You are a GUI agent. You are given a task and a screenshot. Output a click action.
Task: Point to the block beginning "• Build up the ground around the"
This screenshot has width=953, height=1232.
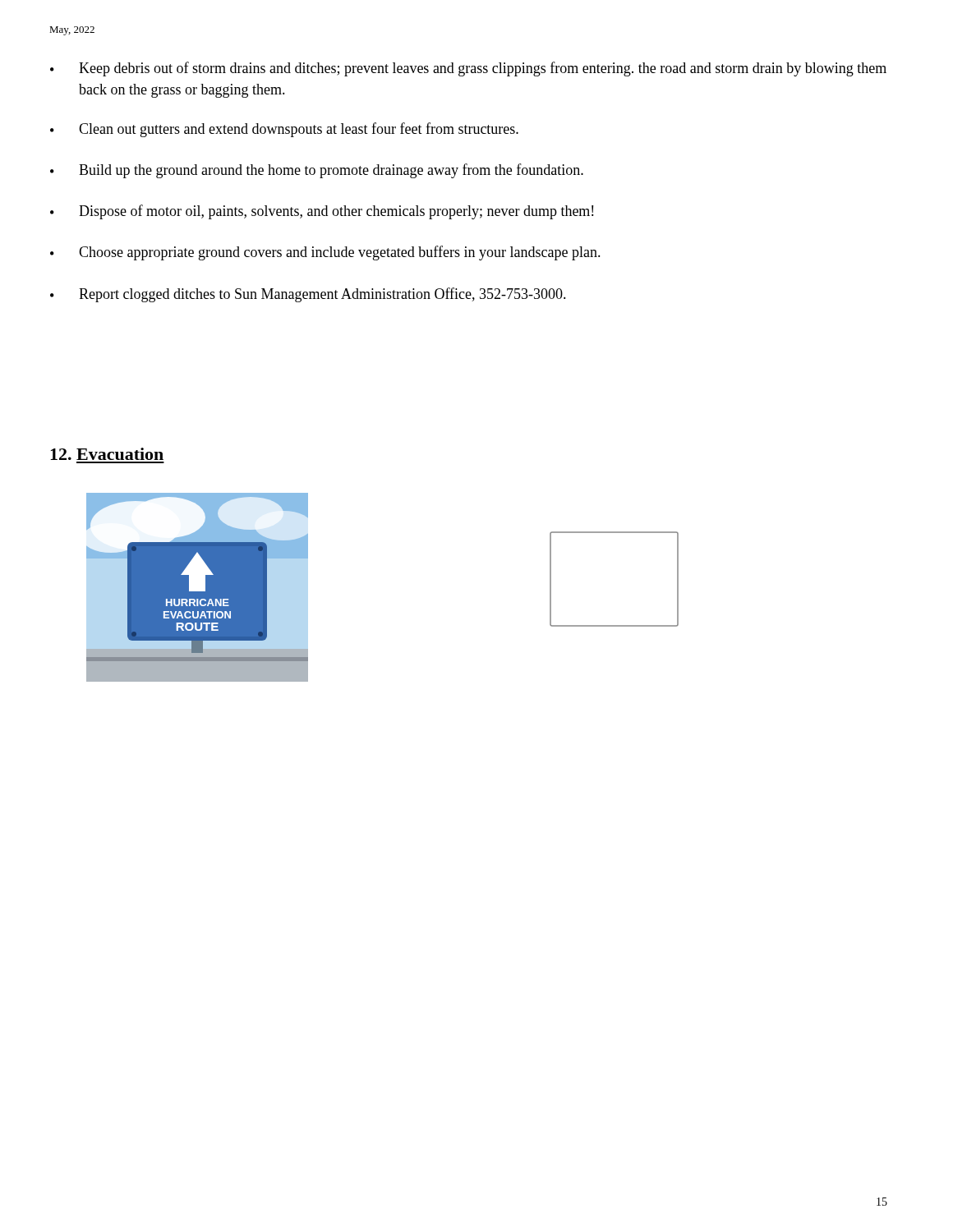click(317, 171)
